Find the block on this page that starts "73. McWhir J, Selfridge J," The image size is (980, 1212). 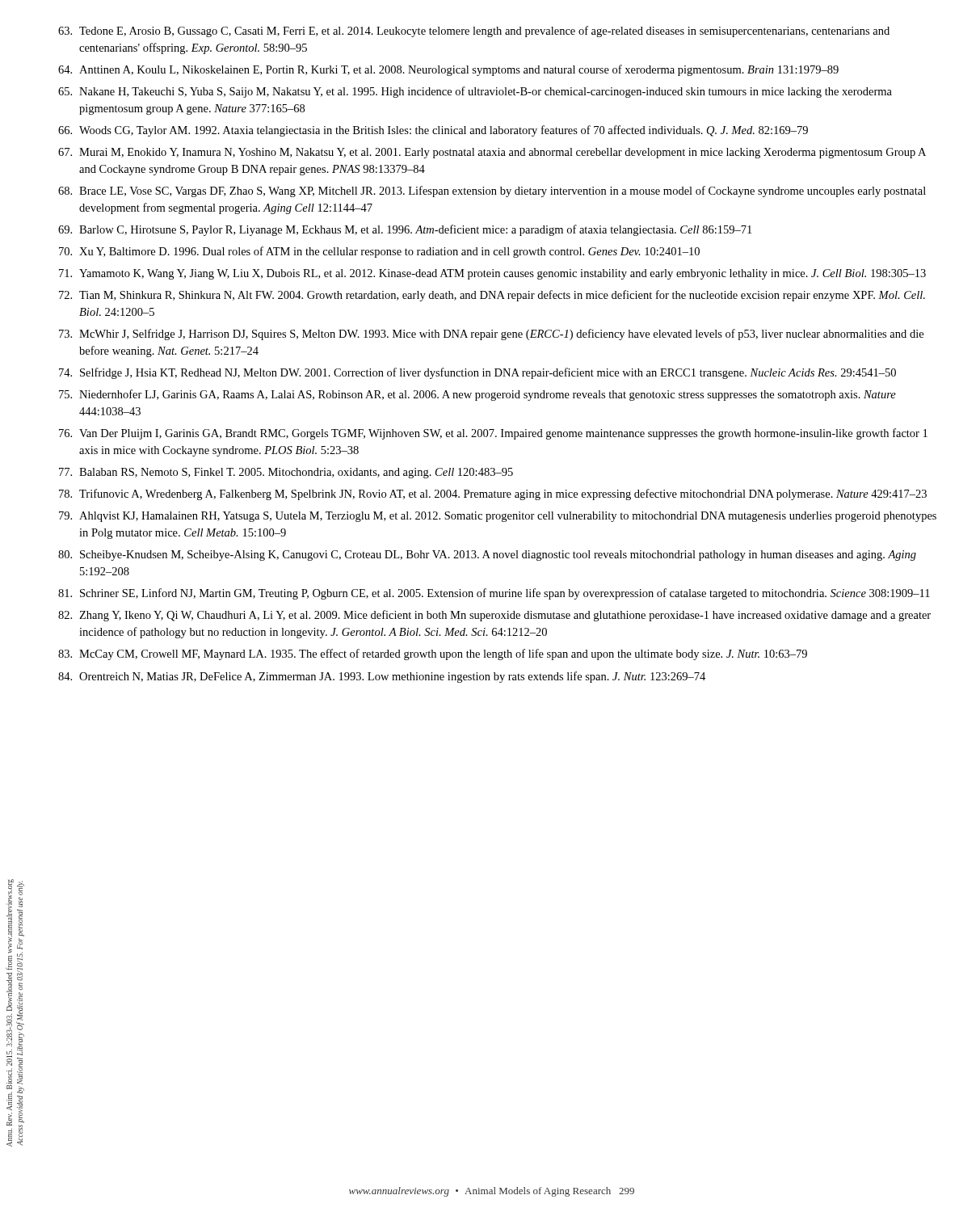click(x=492, y=343)
